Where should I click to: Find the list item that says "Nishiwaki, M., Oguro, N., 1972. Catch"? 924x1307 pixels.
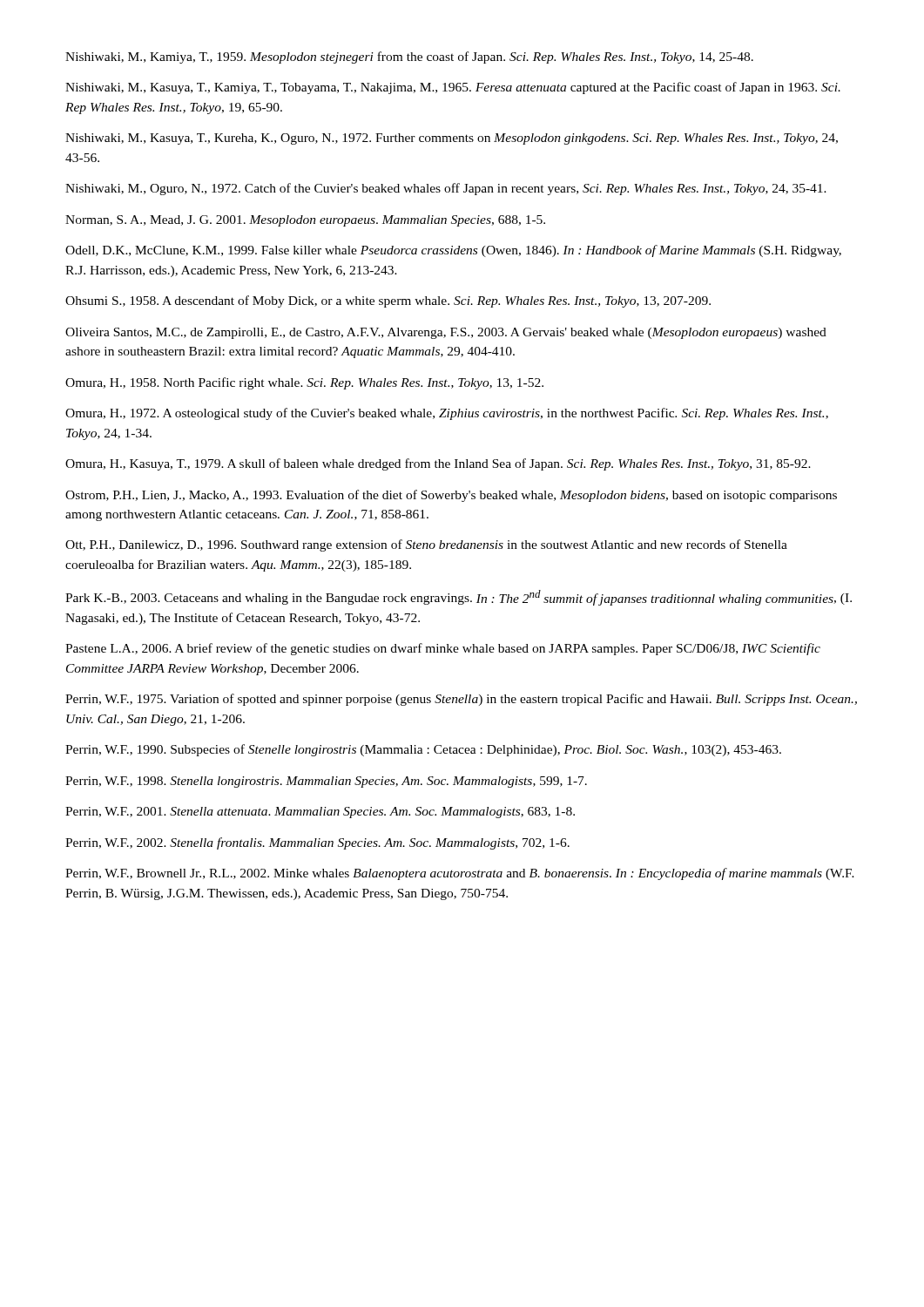click(x=446, y=188)
